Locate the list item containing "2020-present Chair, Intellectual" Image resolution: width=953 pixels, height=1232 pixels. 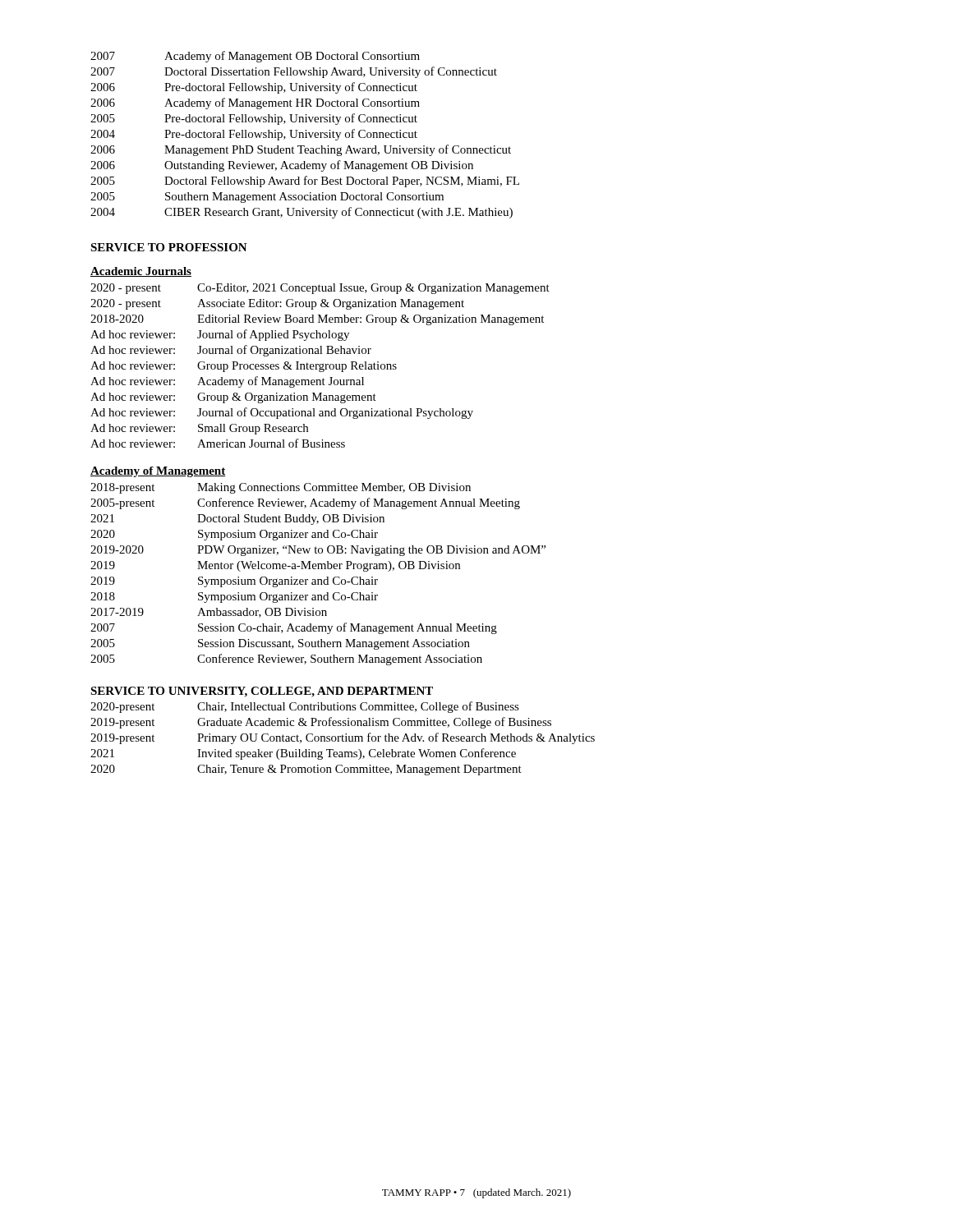476,707
